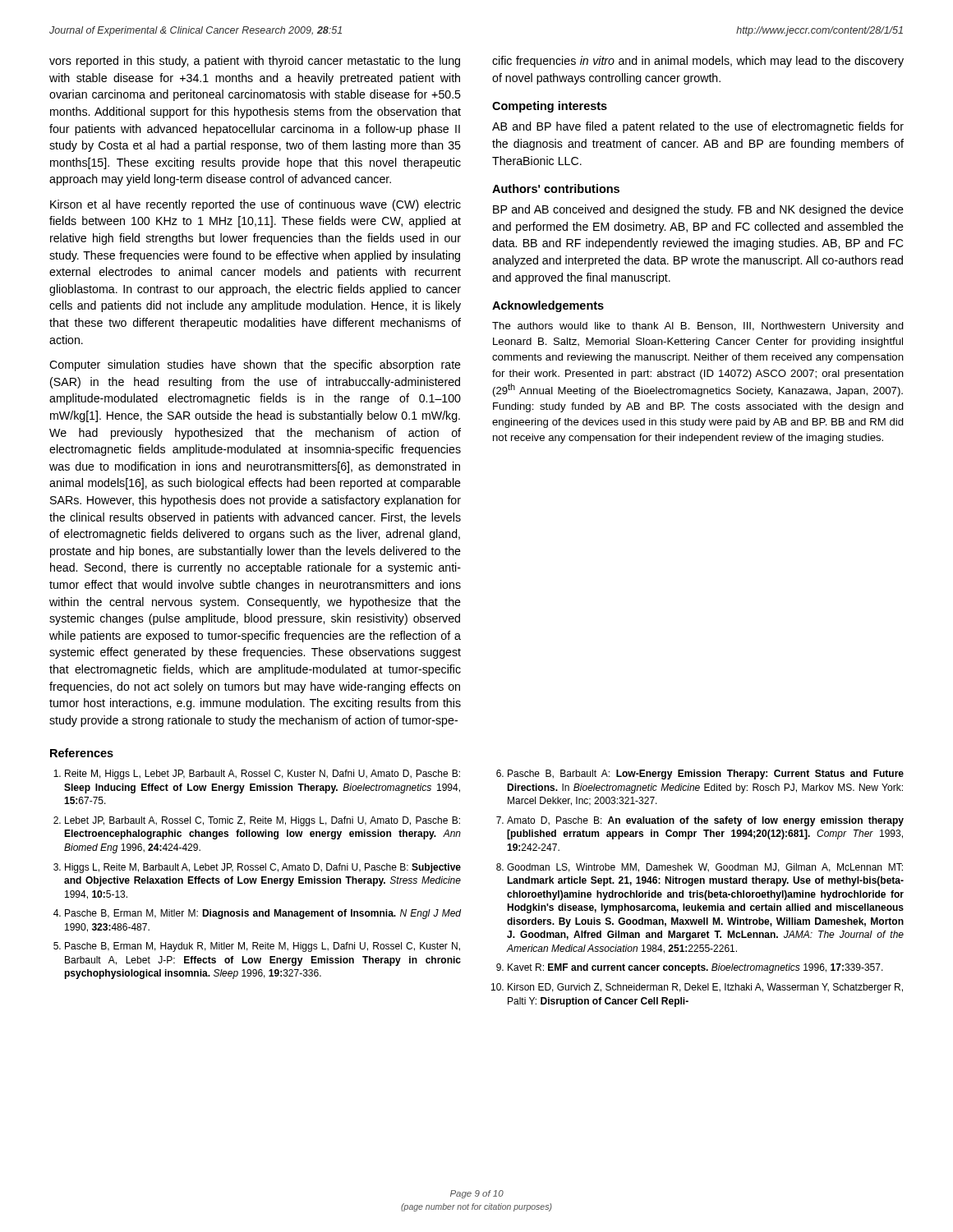Image resolution: width=953 pixels, height=1232 pixels.
Task: Point to "Authors' contributions"
Action: (556, 189)
